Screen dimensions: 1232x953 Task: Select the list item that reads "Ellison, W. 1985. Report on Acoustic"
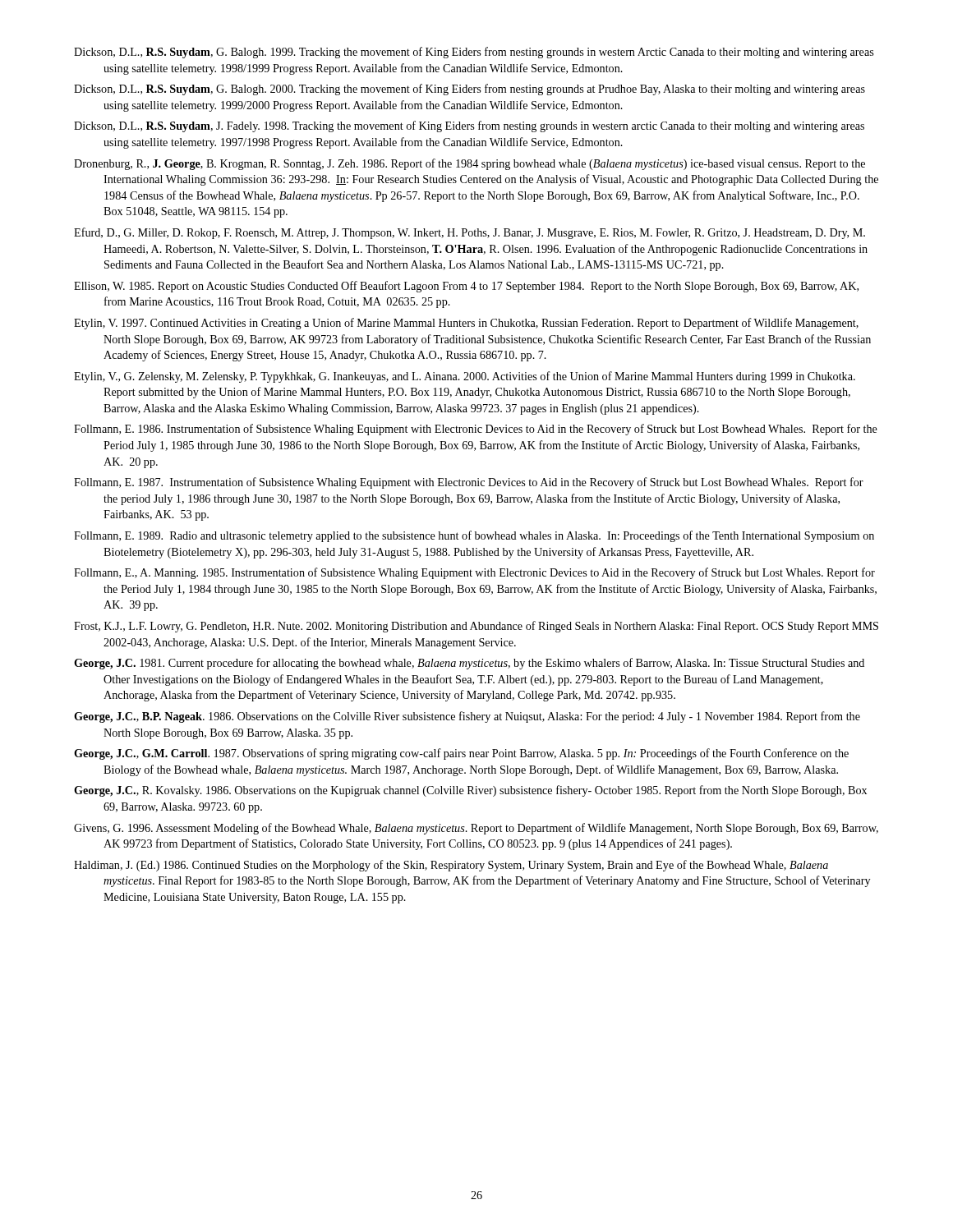click(x=467, y=294)
